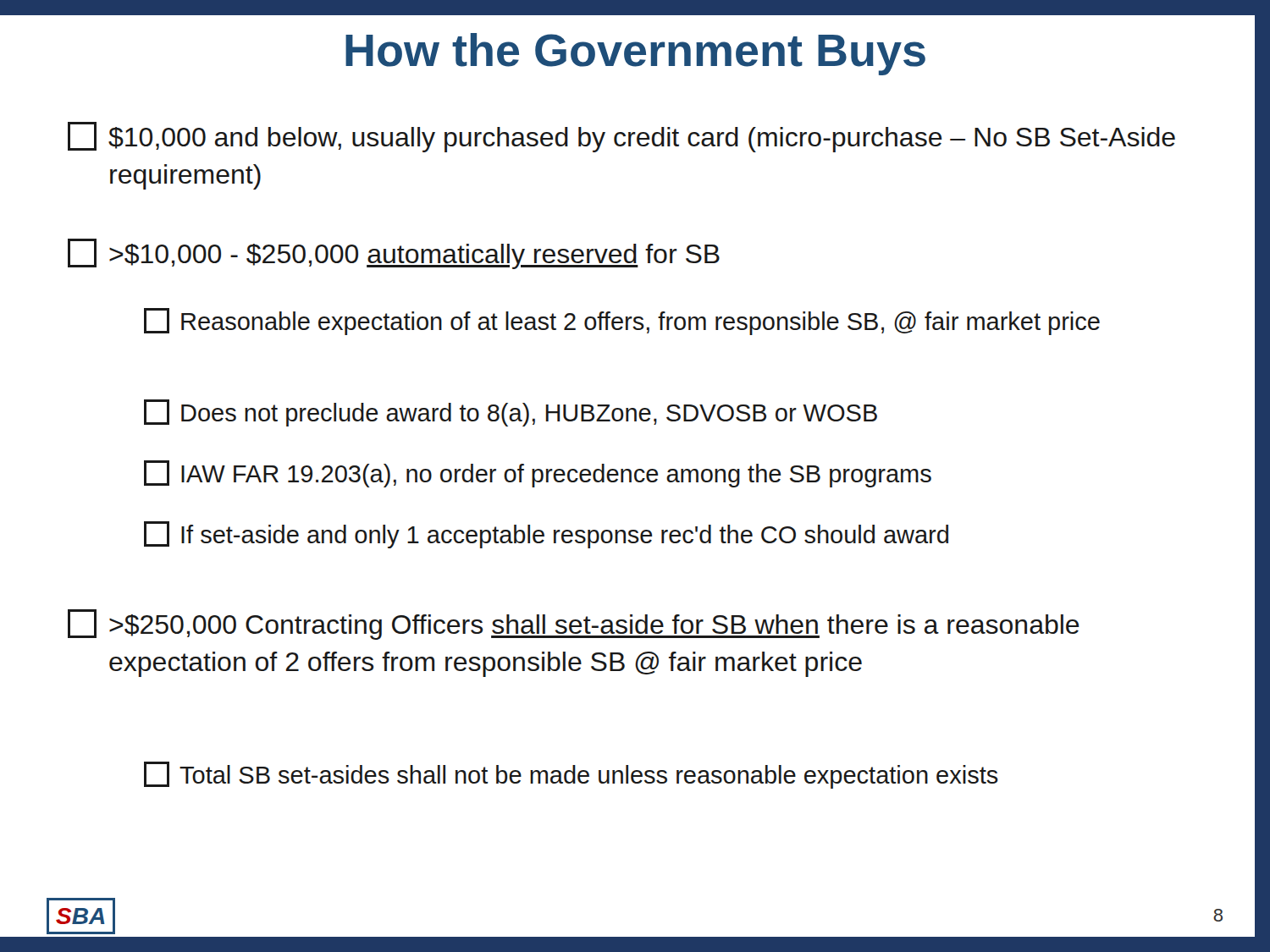Find the text starting "Reasonable expectation of at least 2 offers, from"
This screenshot has width=1270, height=952.
tap(669, 322)
